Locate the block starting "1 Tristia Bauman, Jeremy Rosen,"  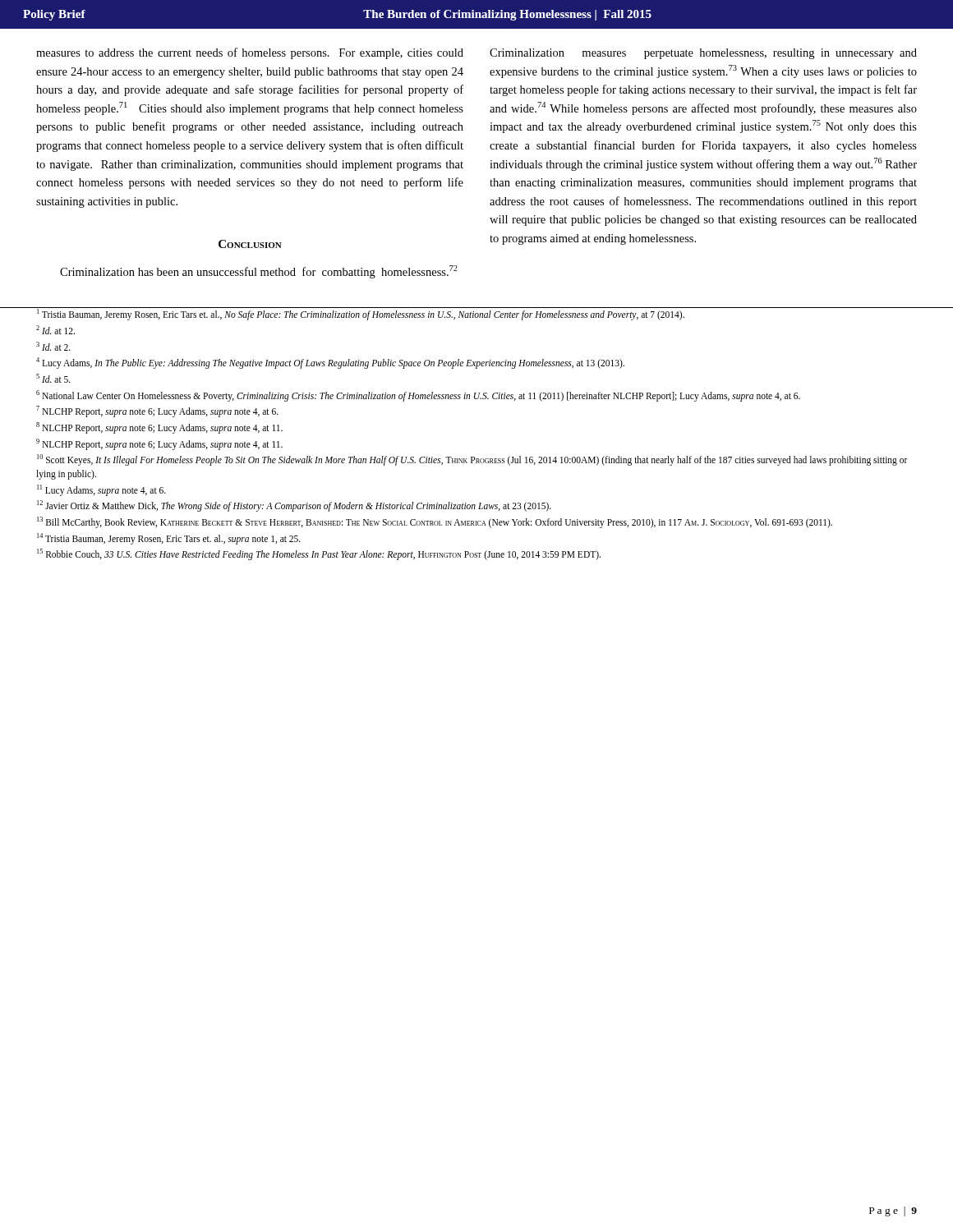(x=360, y=314)
